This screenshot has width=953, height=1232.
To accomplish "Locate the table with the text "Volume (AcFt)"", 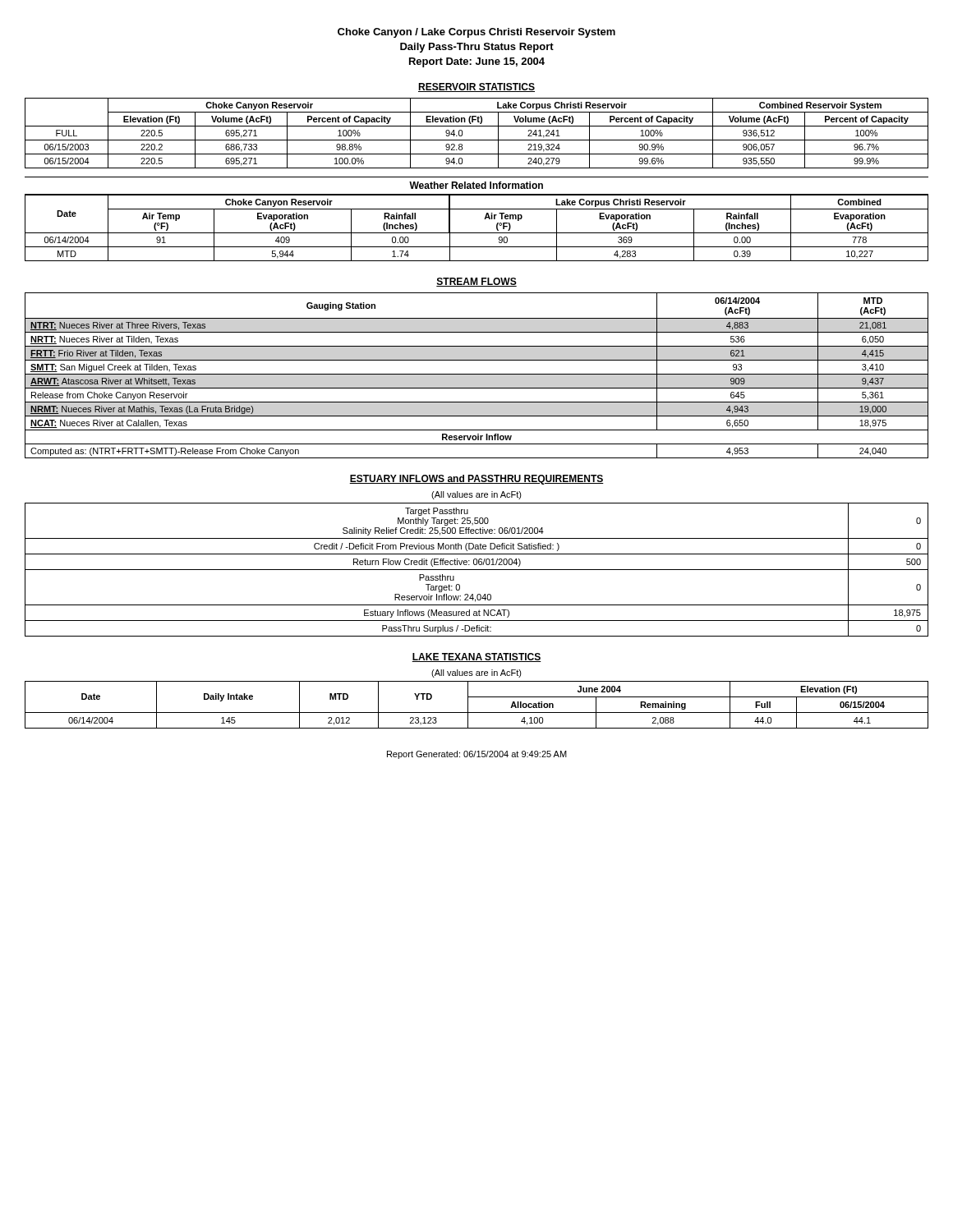I will pyautogui.click(x=476, y=133).
